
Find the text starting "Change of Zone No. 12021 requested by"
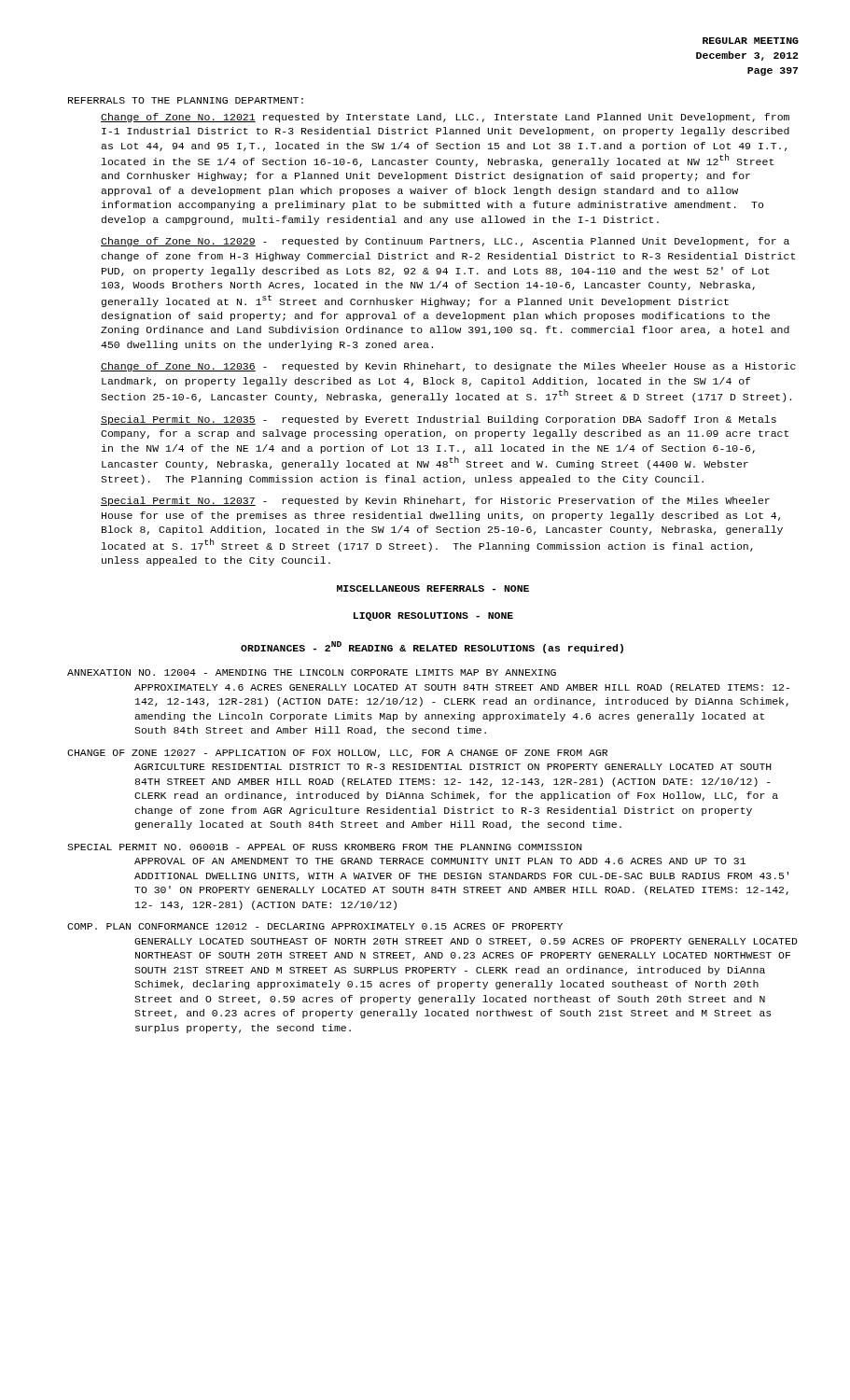pos(445,168)
